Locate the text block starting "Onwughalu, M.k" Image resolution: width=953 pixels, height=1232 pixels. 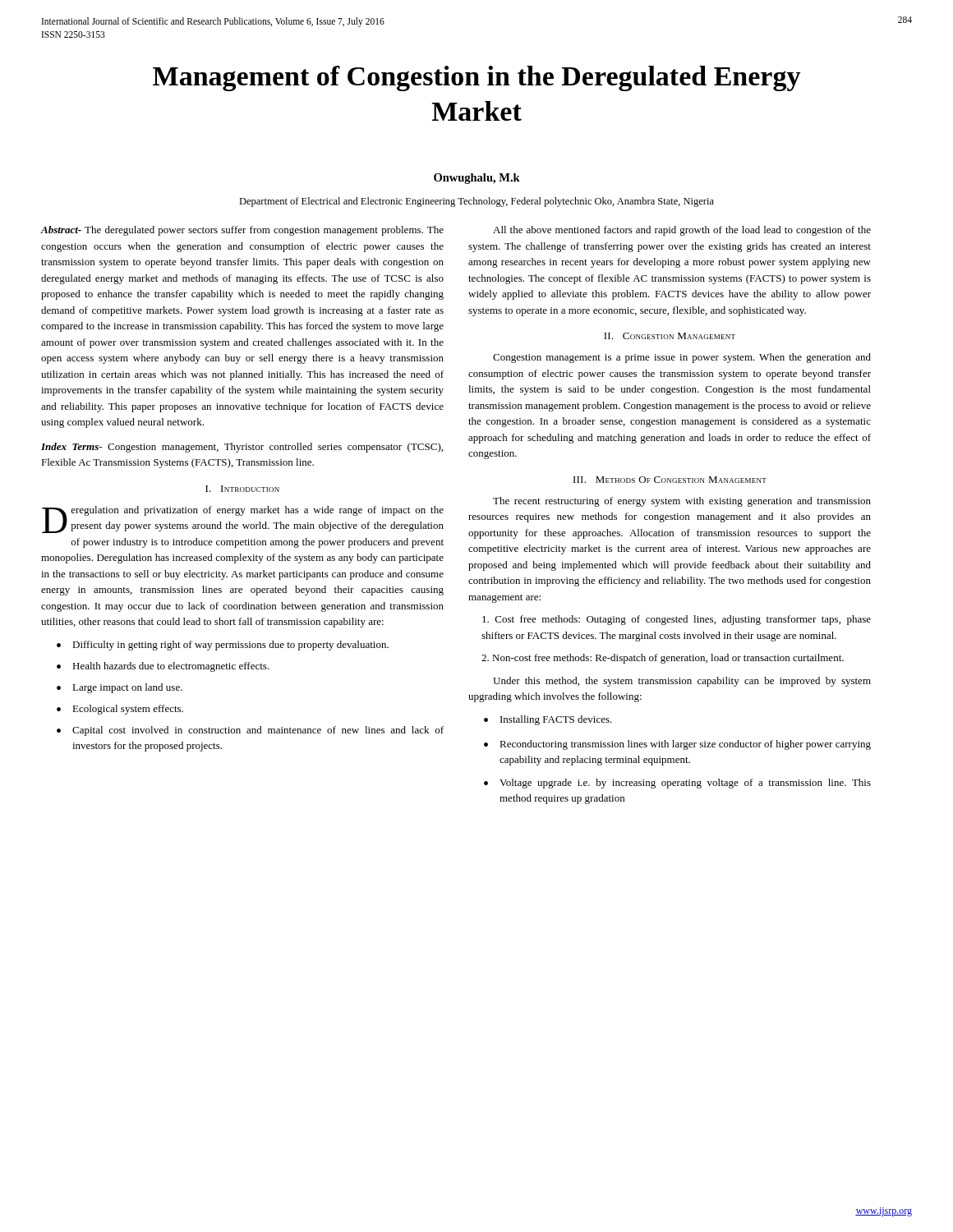476,178
